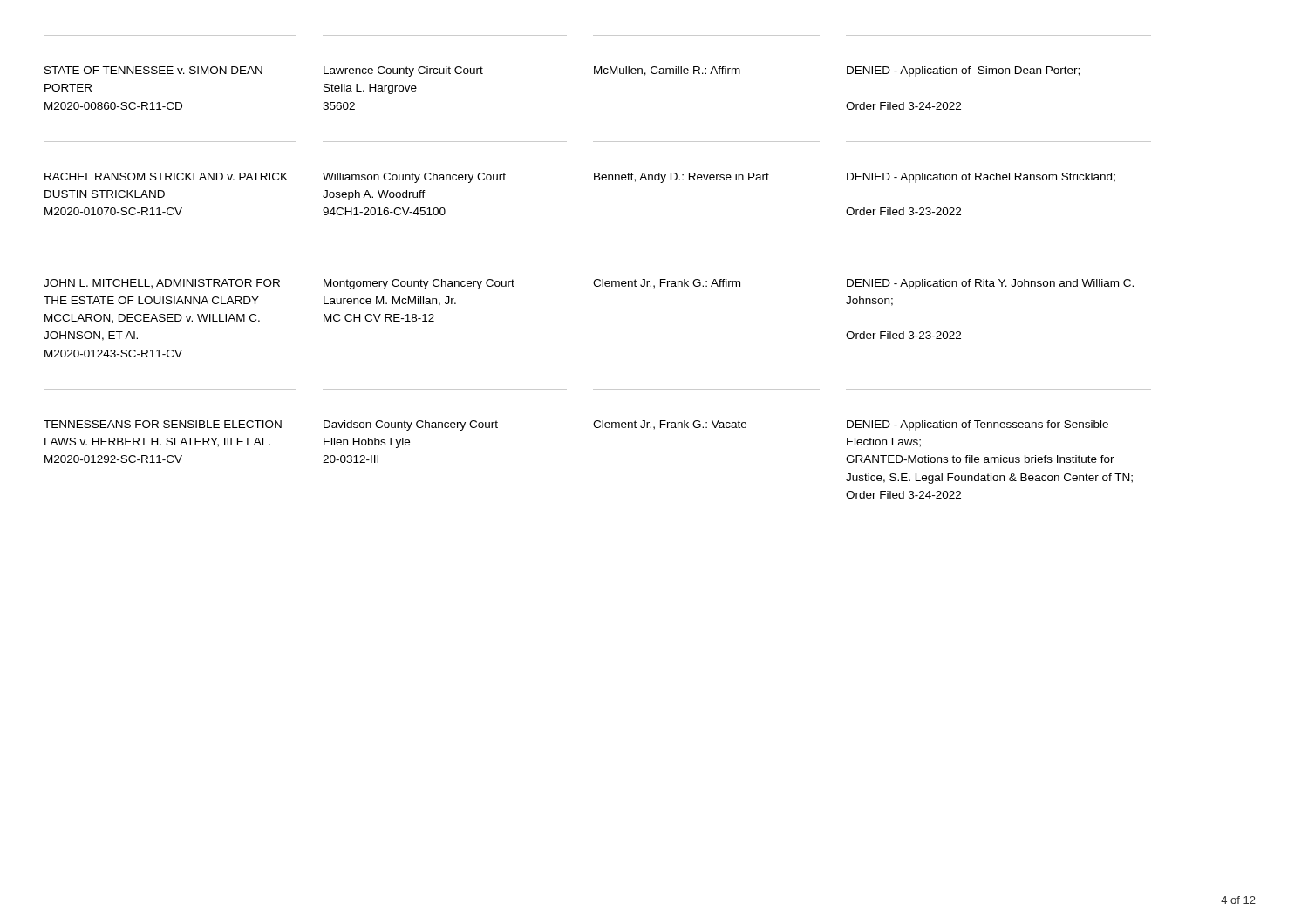The height and width of the screenshot is (924, 1308).
Task: Click on the text that says "Davidson County Chancery CourtEllen Hobbs Lyle20-0312-III"
Action: coord(410,442)
